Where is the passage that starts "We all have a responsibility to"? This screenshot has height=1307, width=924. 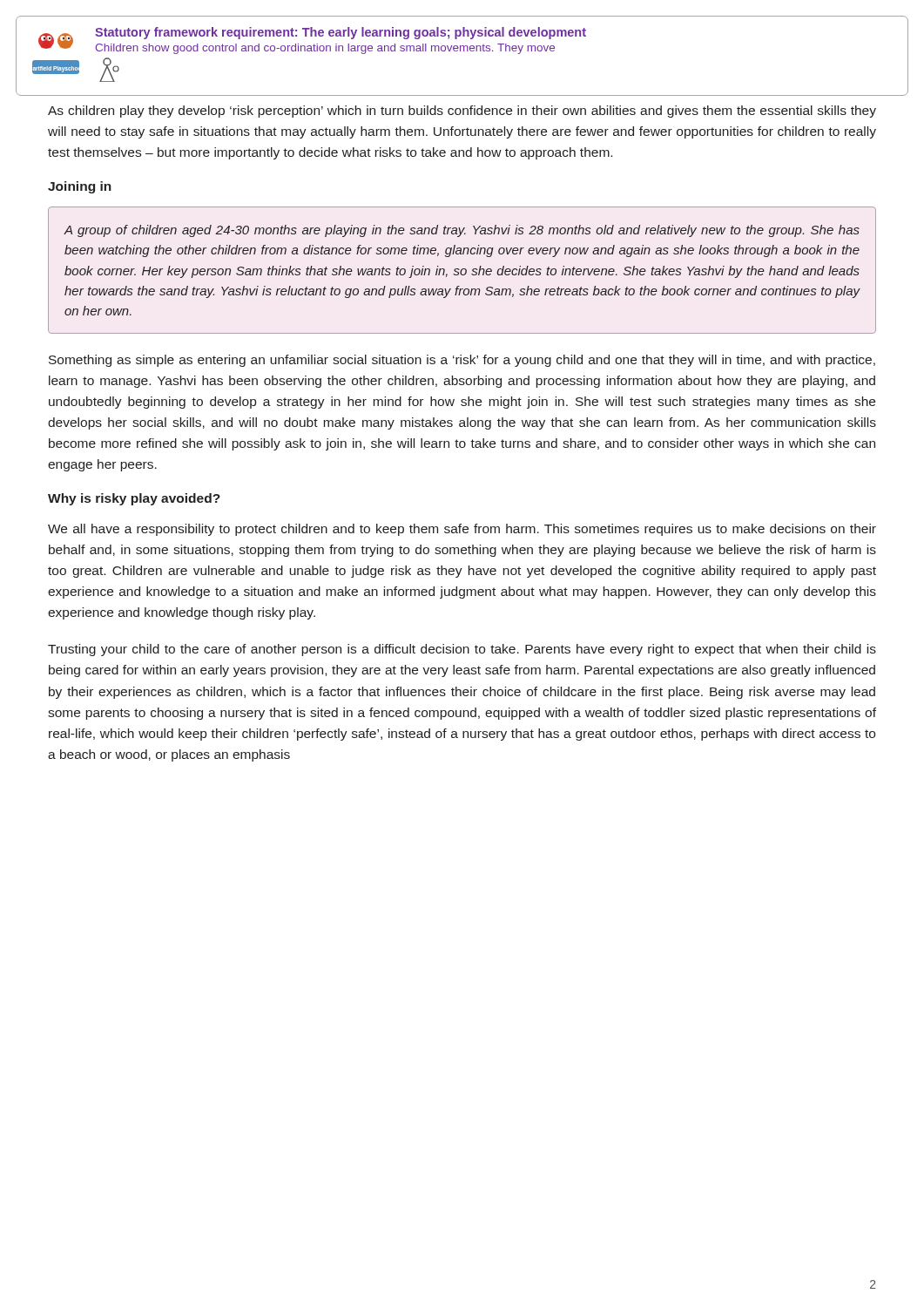(462, 571)
